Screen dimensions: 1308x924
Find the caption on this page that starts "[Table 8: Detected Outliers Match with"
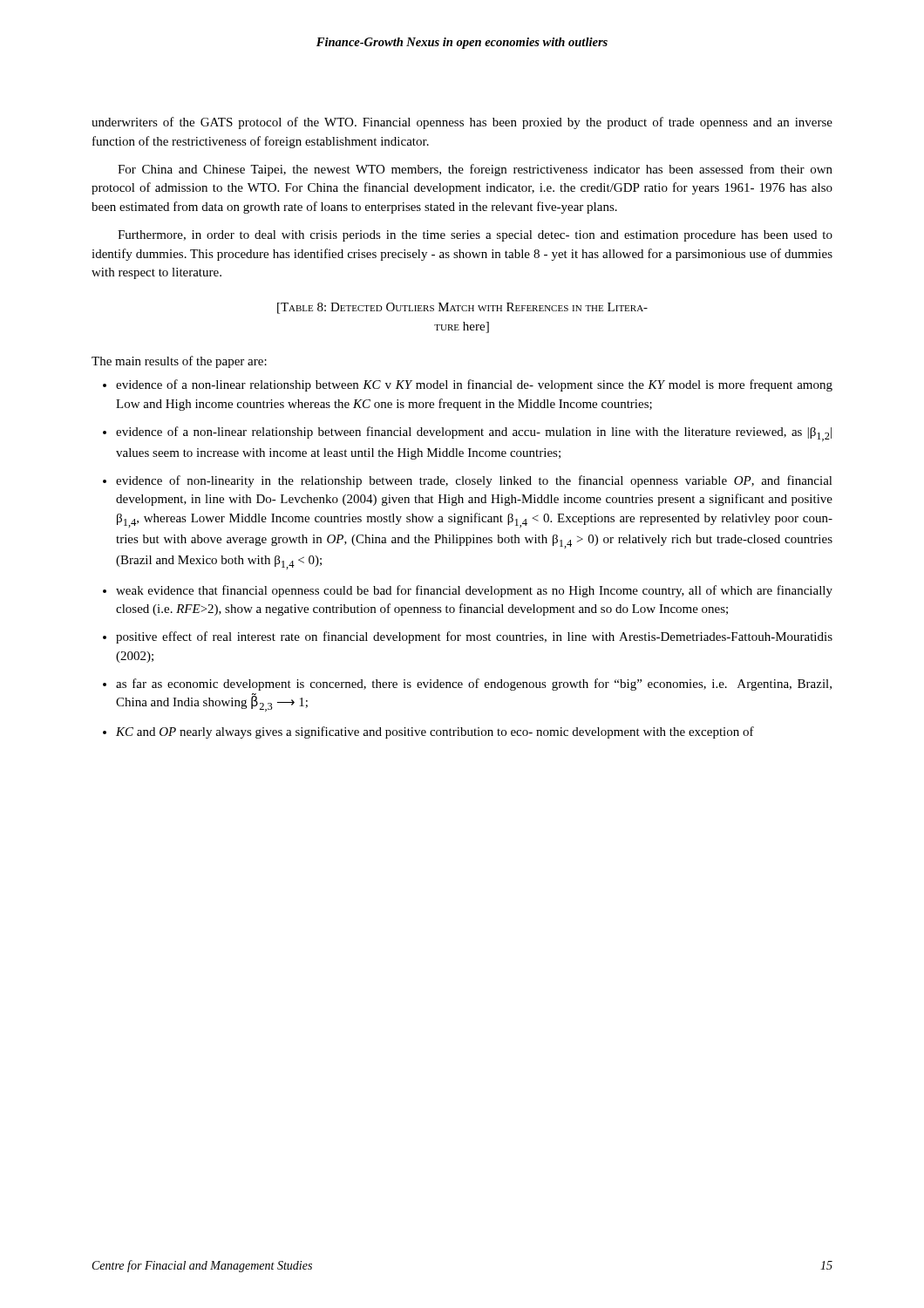462,317
